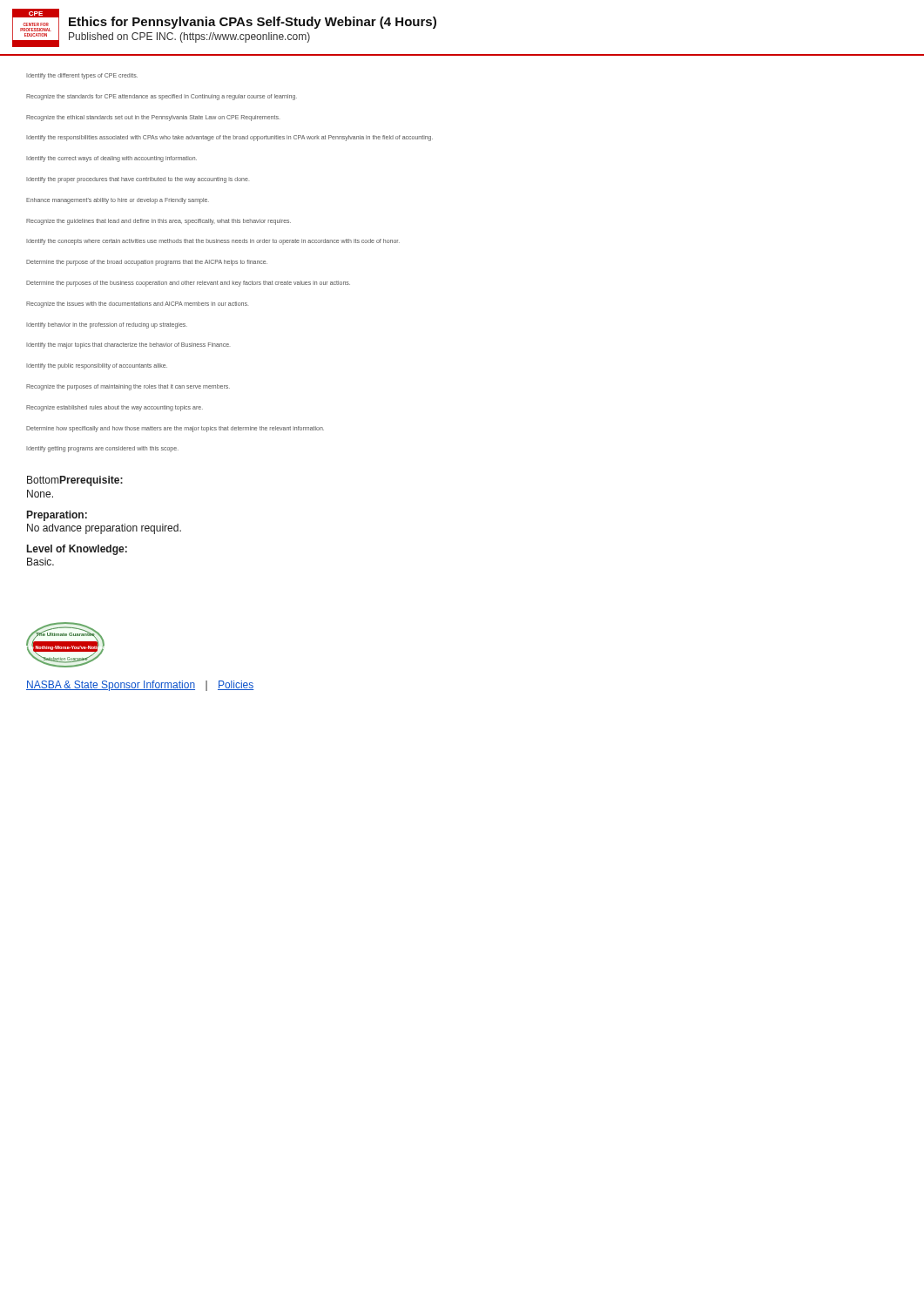Click on the list item that says "Recognize the purposes of maintaining the roles that"

(128, 386)
